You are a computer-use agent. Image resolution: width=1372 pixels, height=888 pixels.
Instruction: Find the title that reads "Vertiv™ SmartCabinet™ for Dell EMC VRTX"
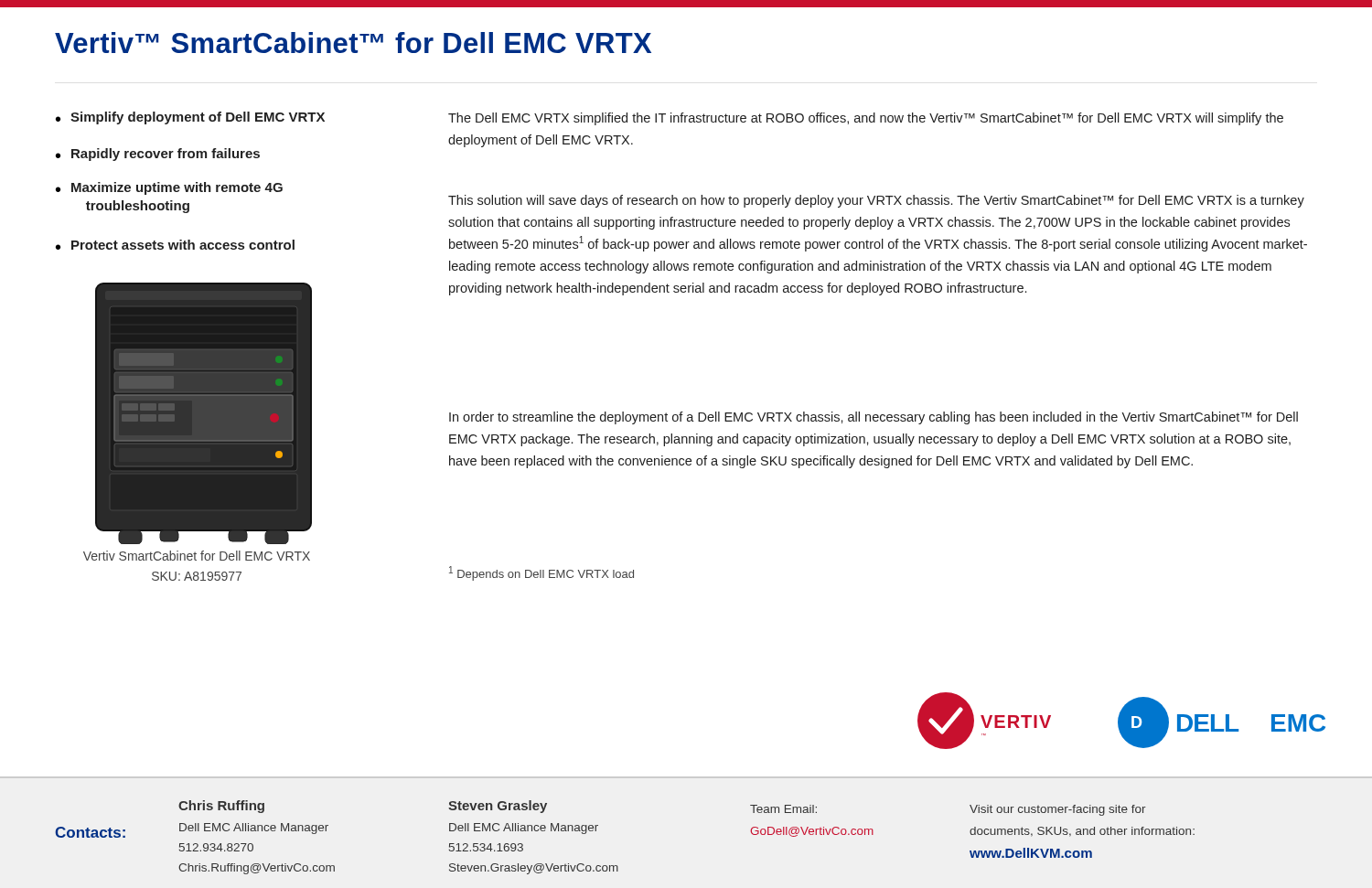pos(353,43)
